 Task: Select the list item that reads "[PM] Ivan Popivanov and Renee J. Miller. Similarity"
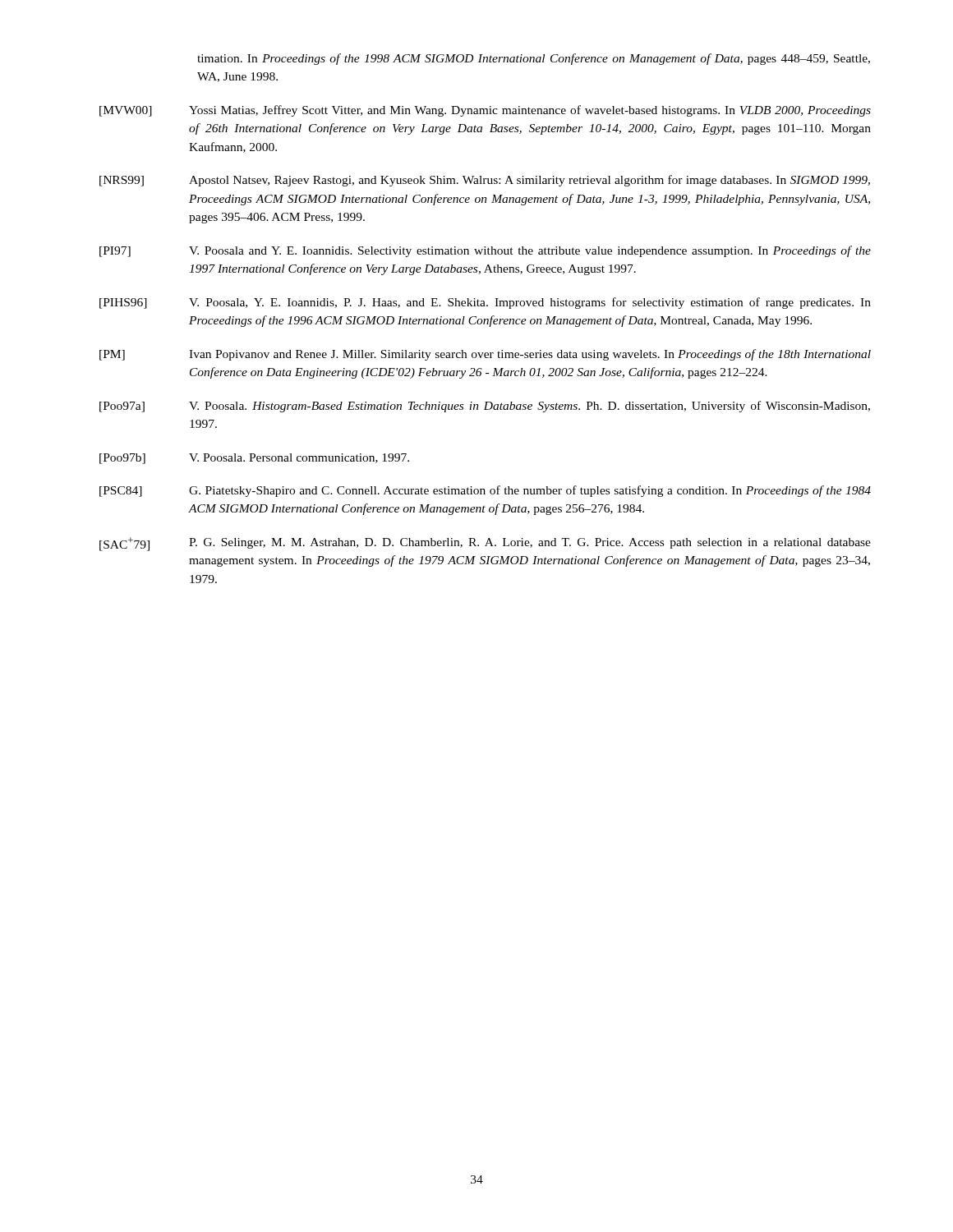[485, 363]
